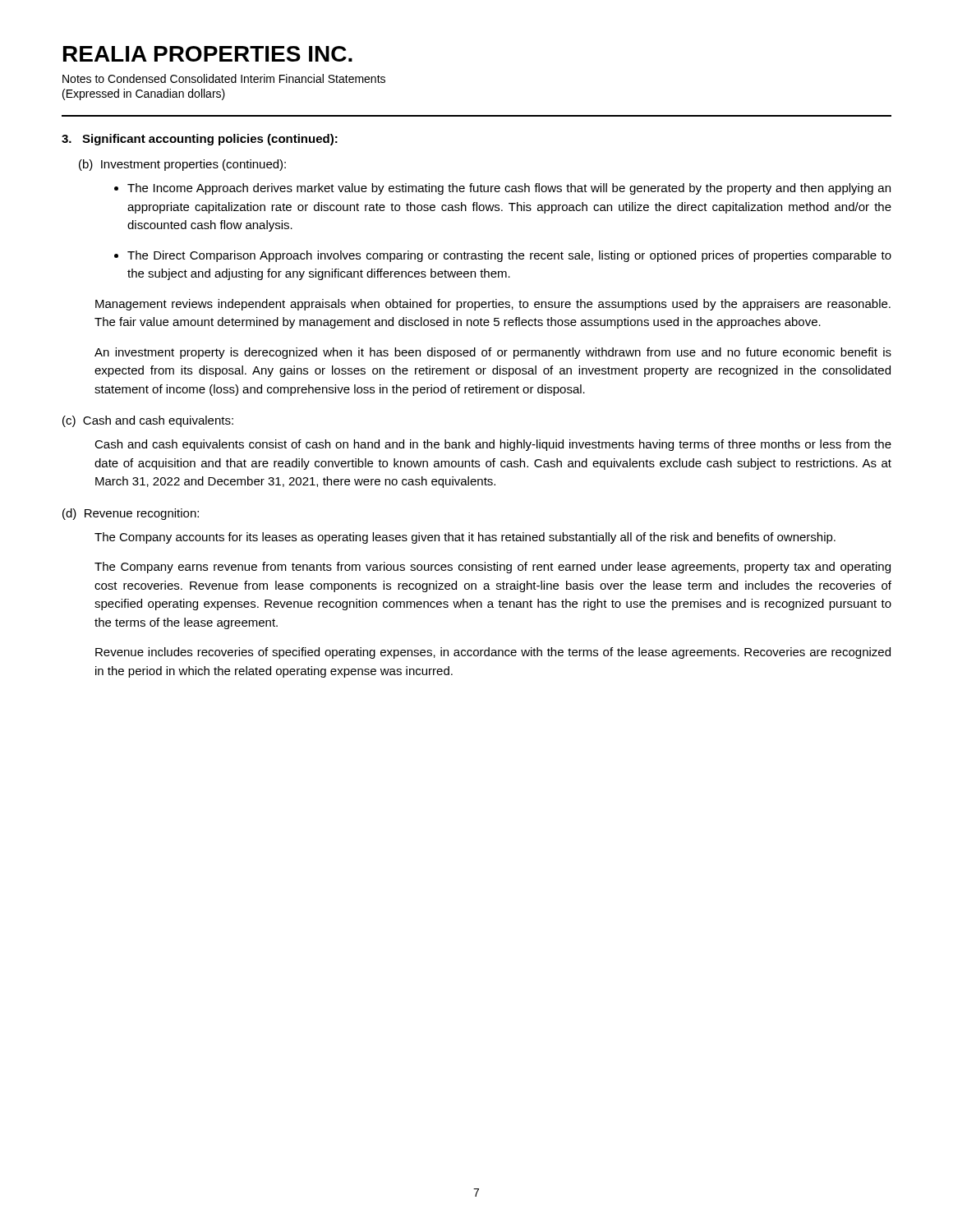
Task: Point to the text starting "The Income Approach"
Action: point(509,206)
